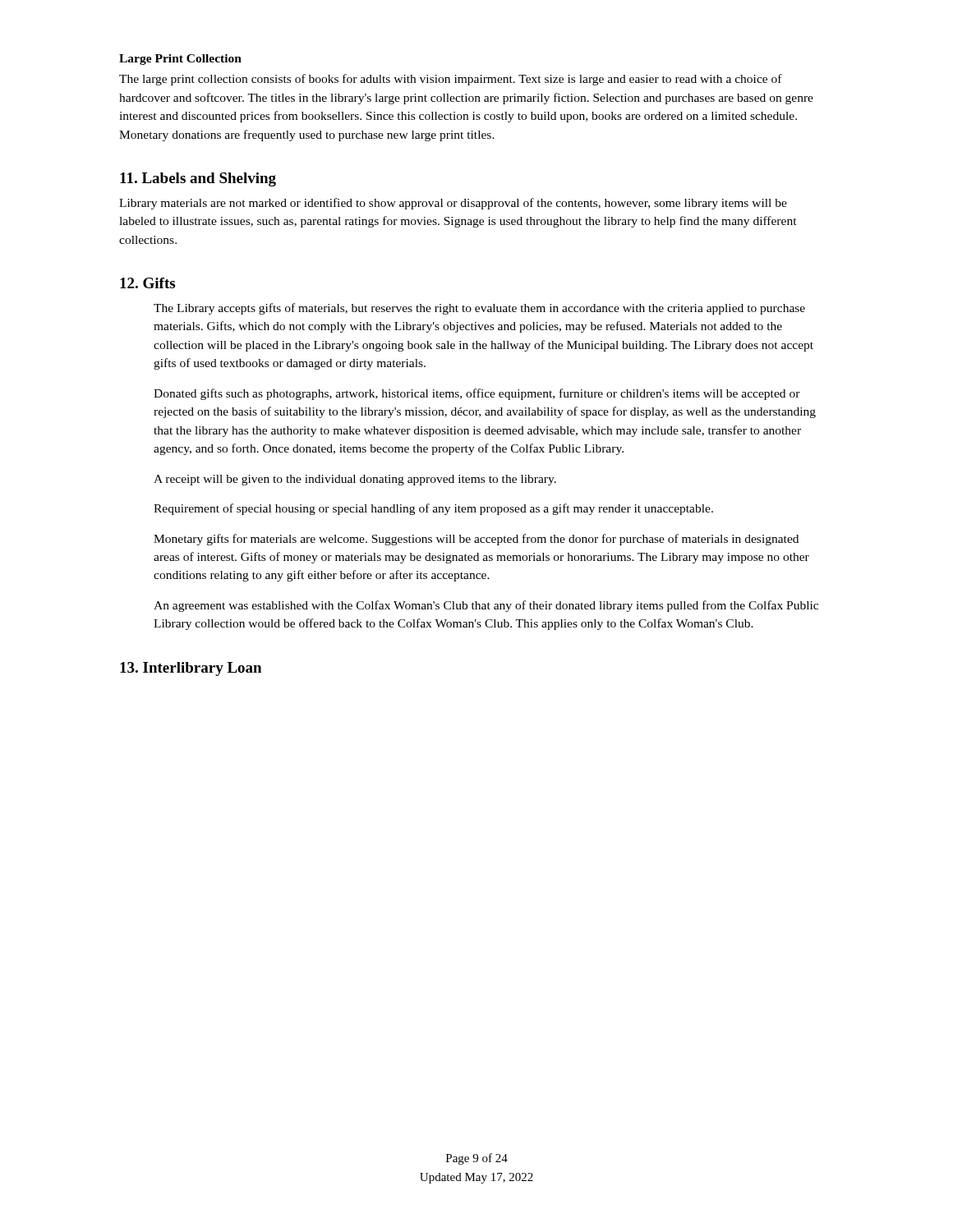Locate the block of text that opens with "Monetary gifts for materials are welcome. Suggestions"
The width and height of the screenshot is (953, 1232).
tap(481, 556)
